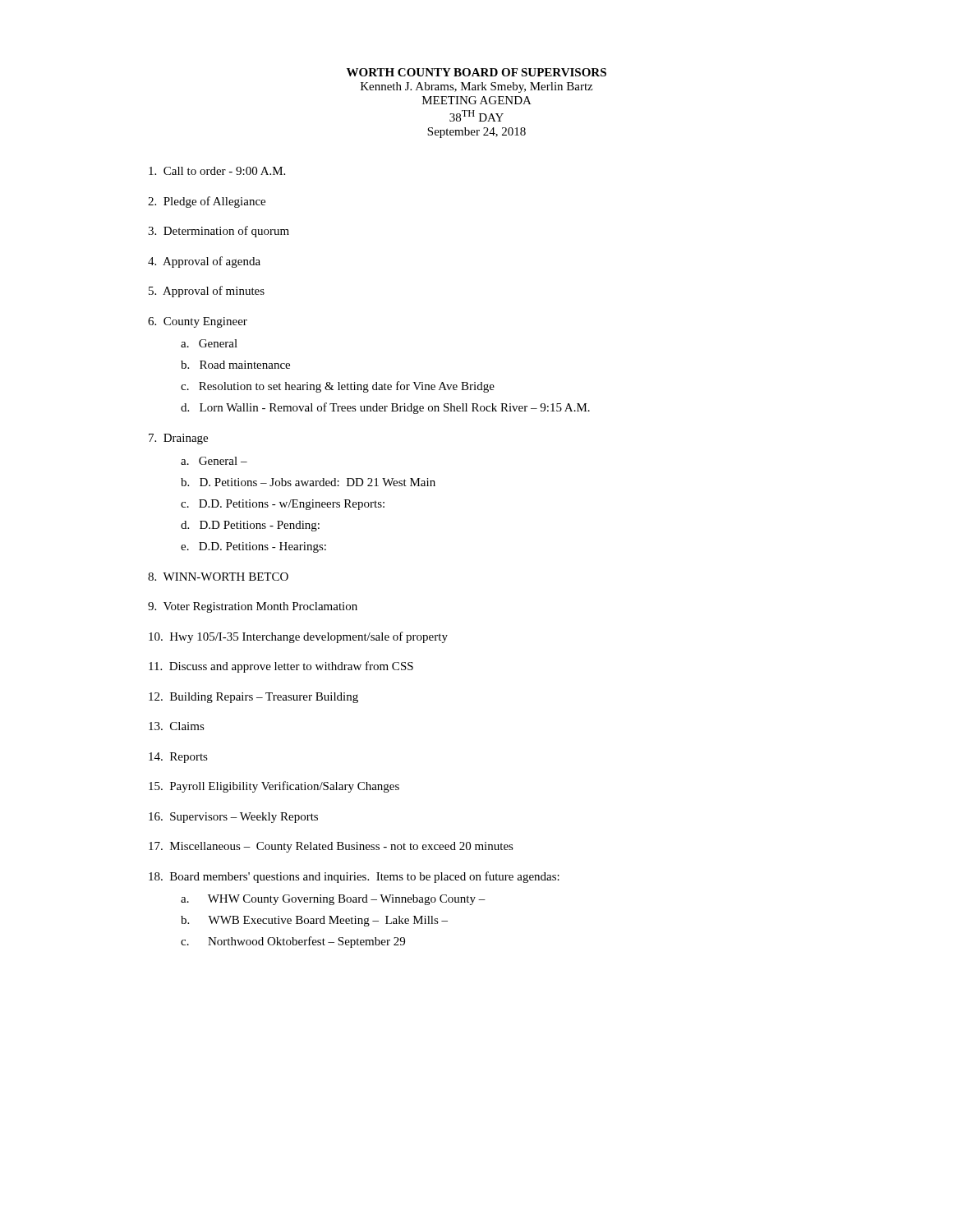
Task: Find the title that says "WORTH COUNTY BOARD OF SUPERVISORS Kenneth"
Action: tap(476, 102)
